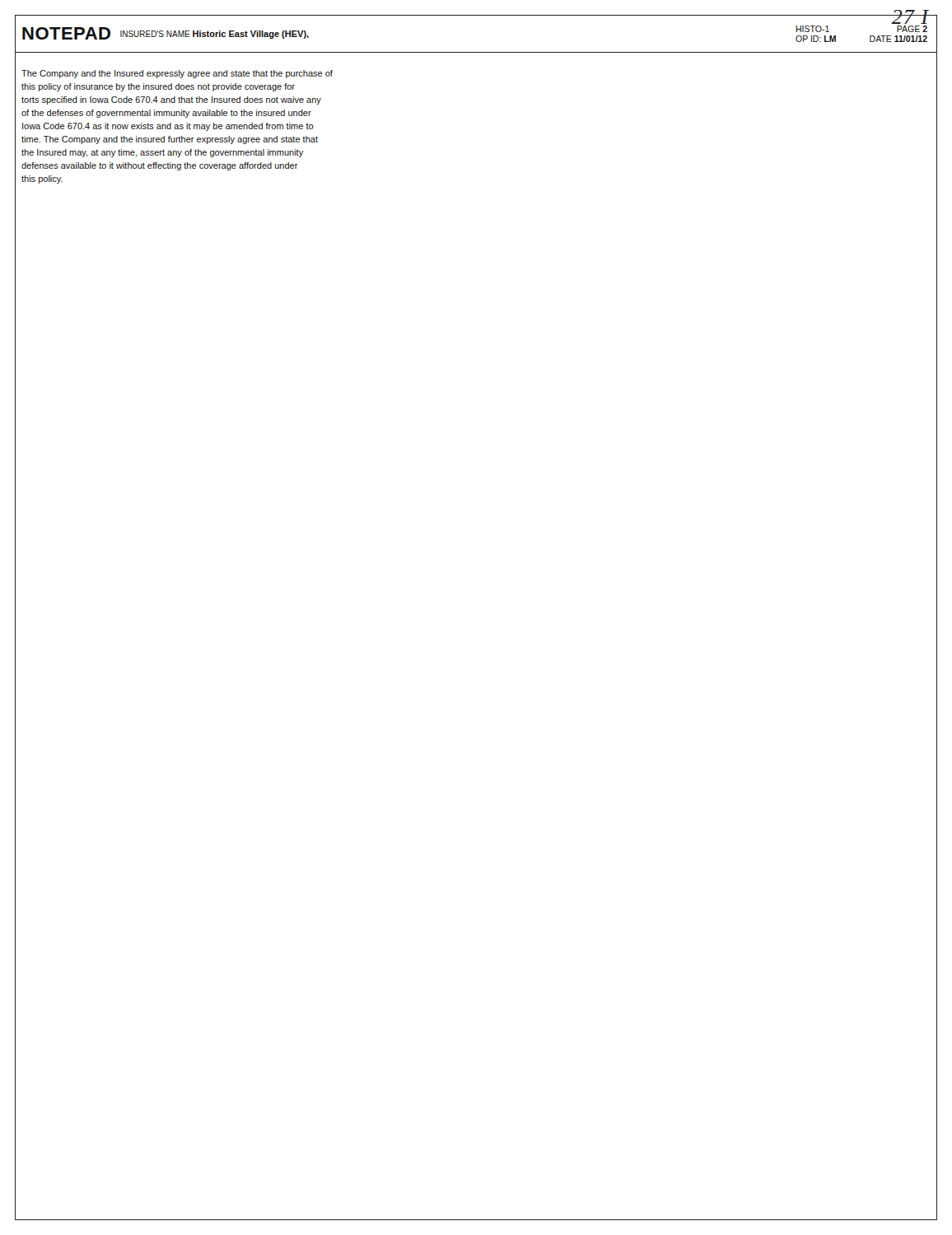952x1235 pixels.
Task: Navigate to the text block starting "The Company and the Insured expressly"
Action: coord(177,126)
